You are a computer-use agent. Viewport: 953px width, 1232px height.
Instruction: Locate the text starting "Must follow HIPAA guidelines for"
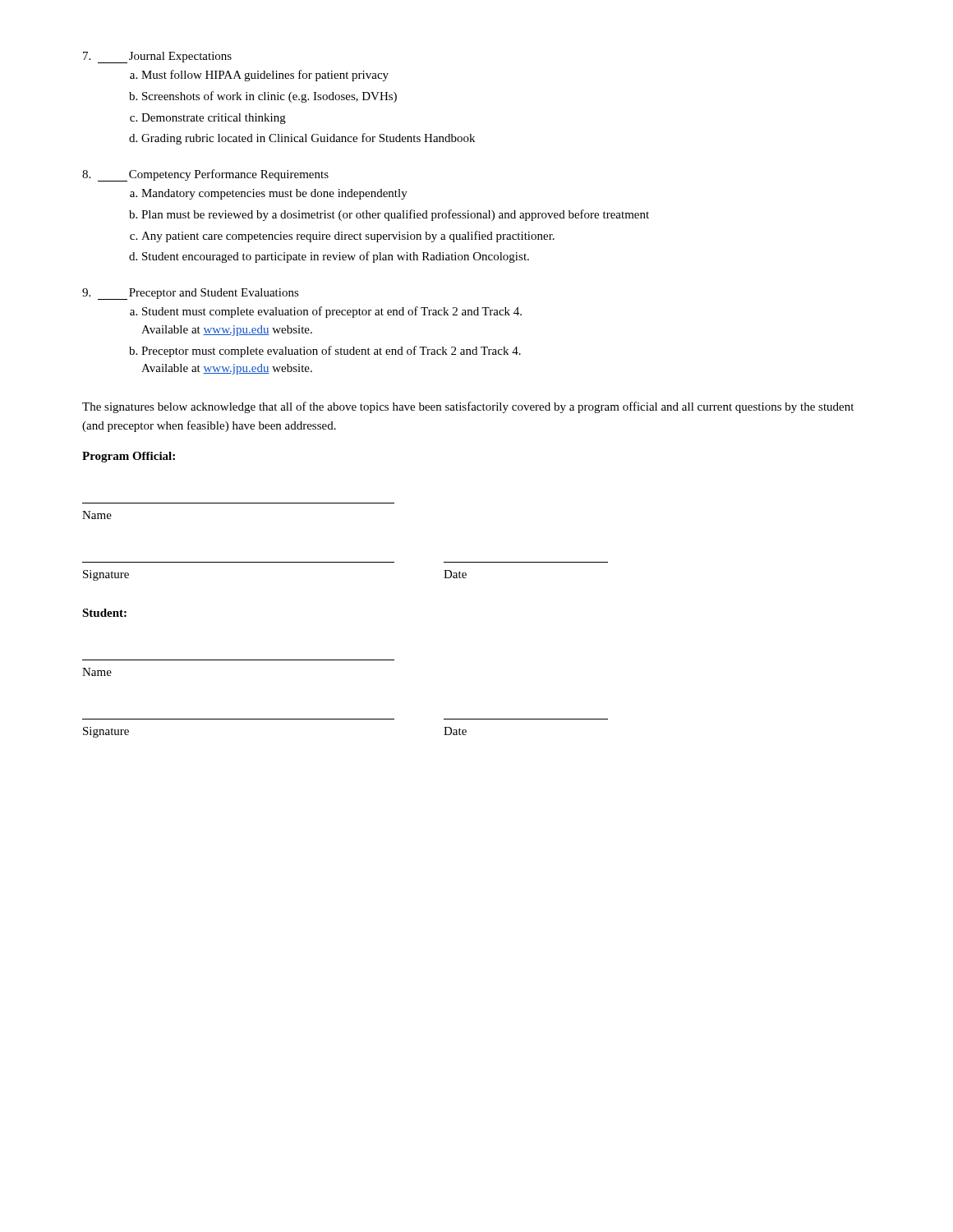pos(265,75)
